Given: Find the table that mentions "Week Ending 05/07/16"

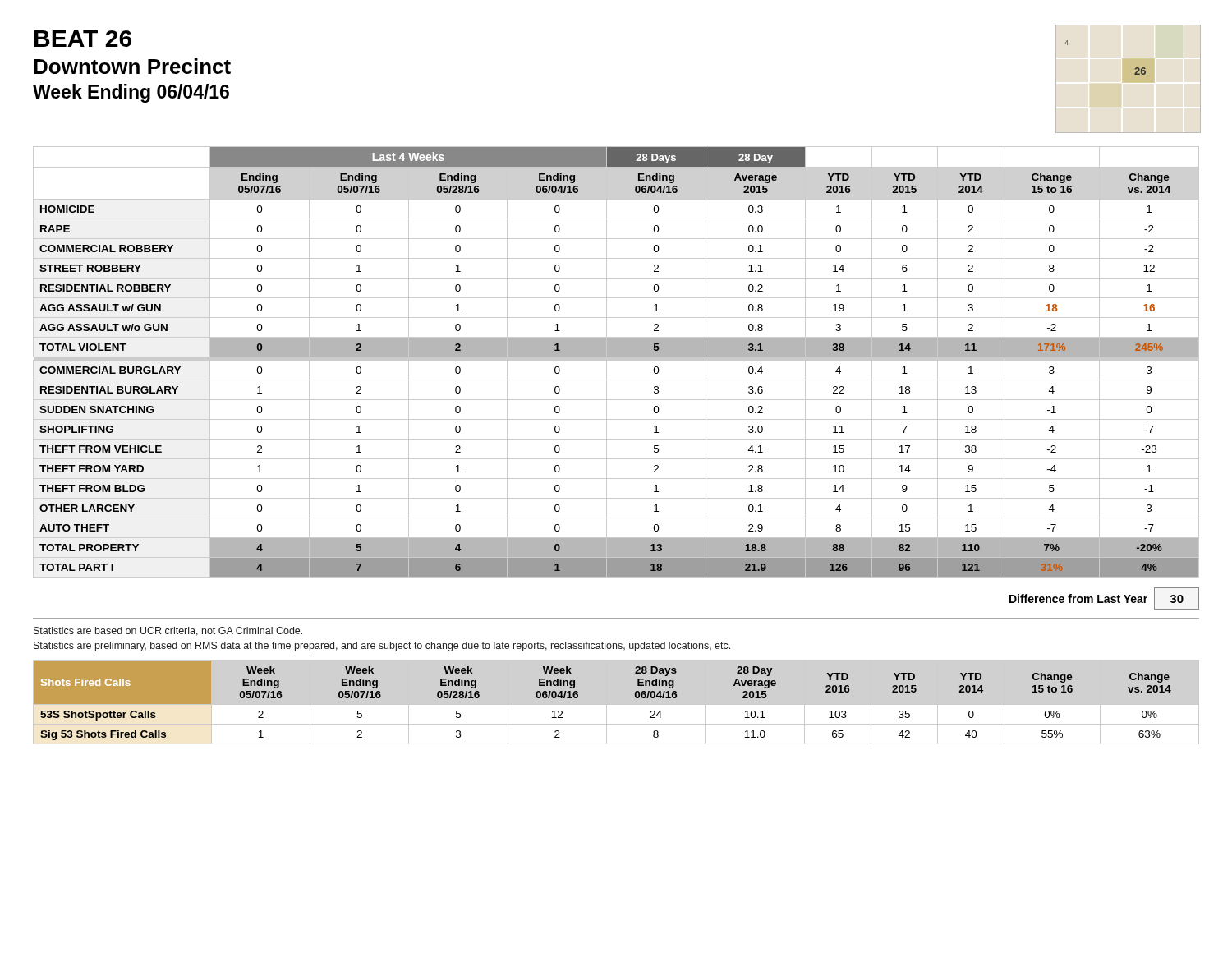Looking at the screenshot, I should click(616, 702).
